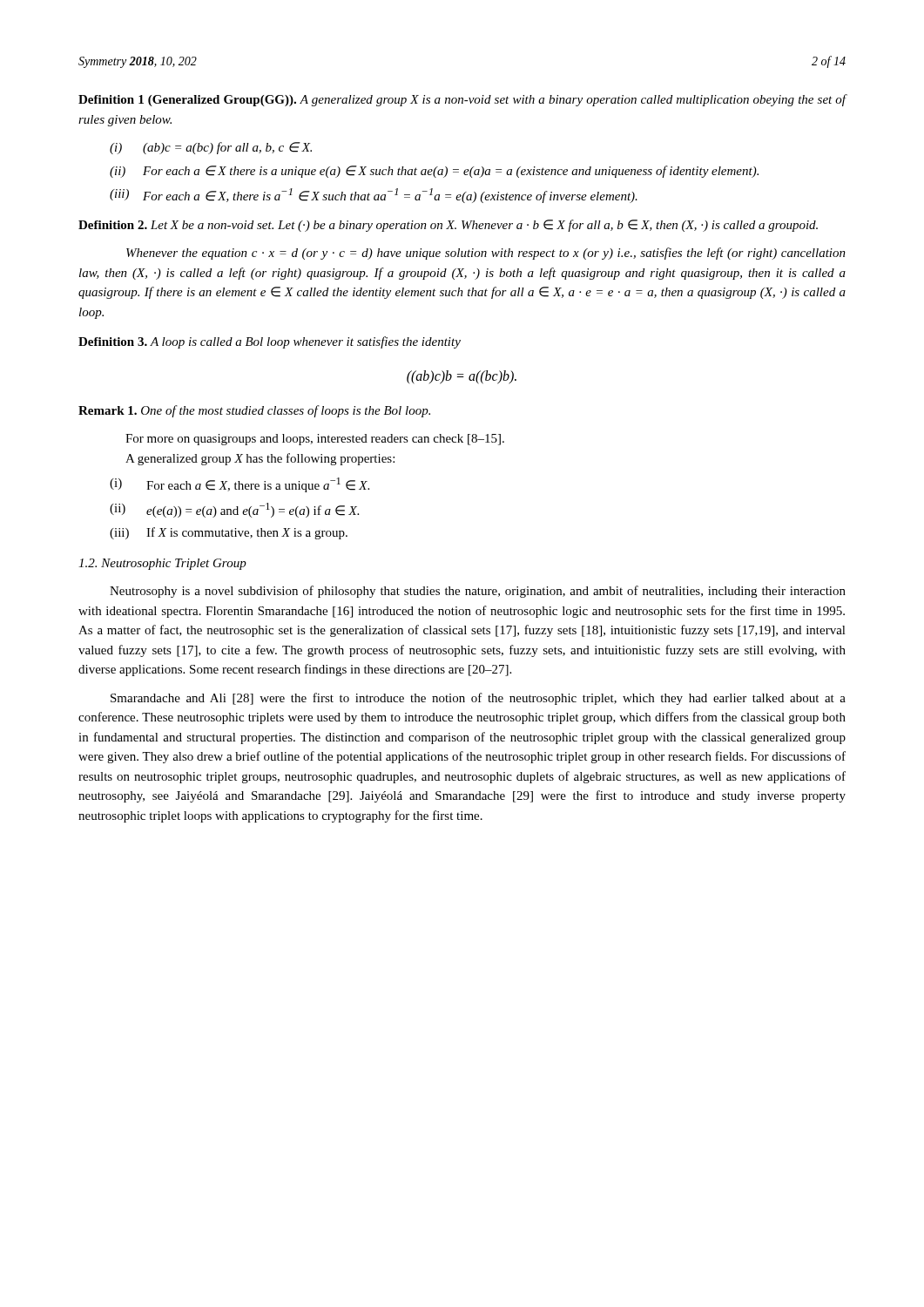The width and height of the screenshot is (924, 1307).
Task: Navigate to the text starting "(iii) For each a ∈ X, there"
Action: [478, 195]
